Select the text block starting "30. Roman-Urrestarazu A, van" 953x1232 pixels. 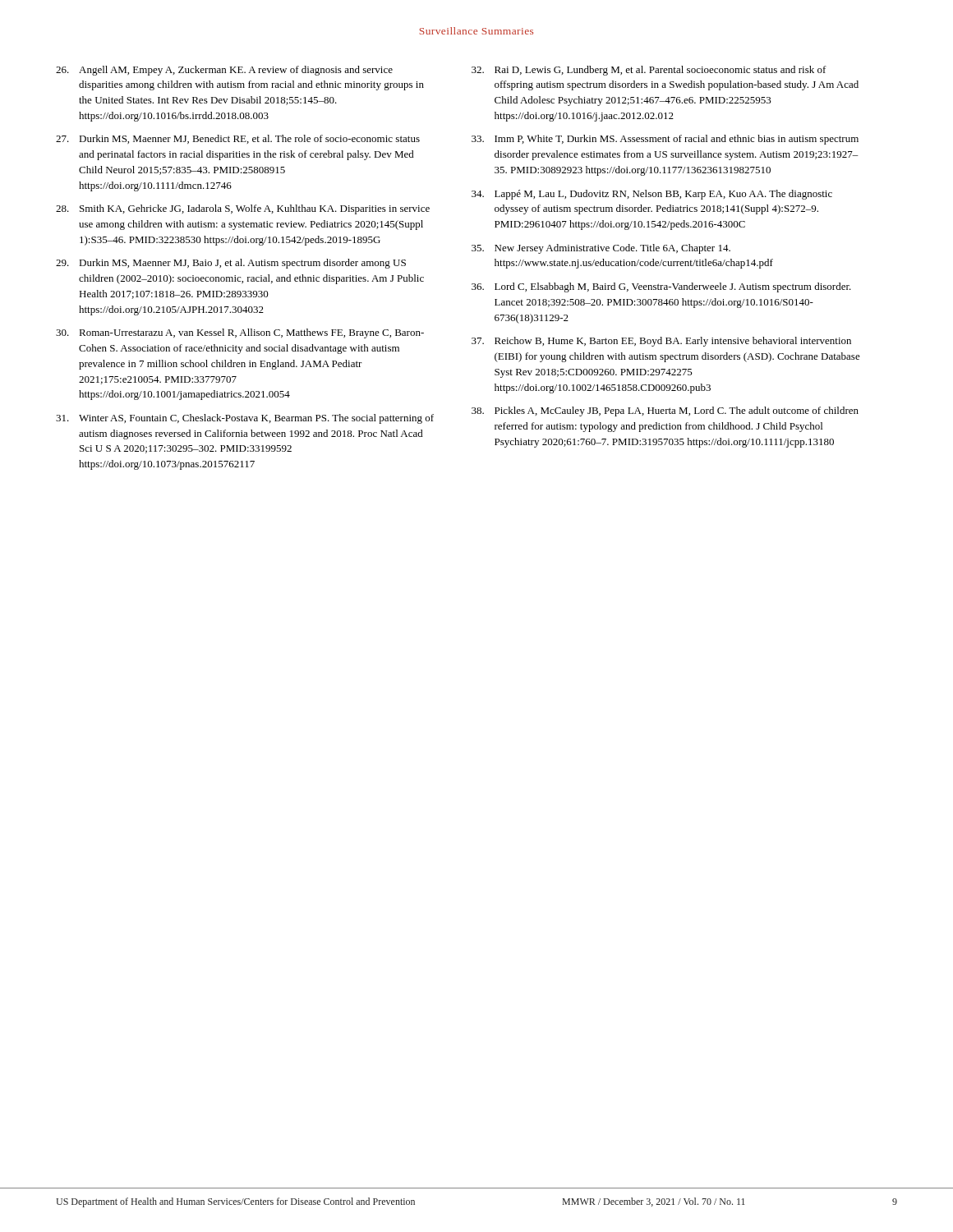[x=246, y=364]
